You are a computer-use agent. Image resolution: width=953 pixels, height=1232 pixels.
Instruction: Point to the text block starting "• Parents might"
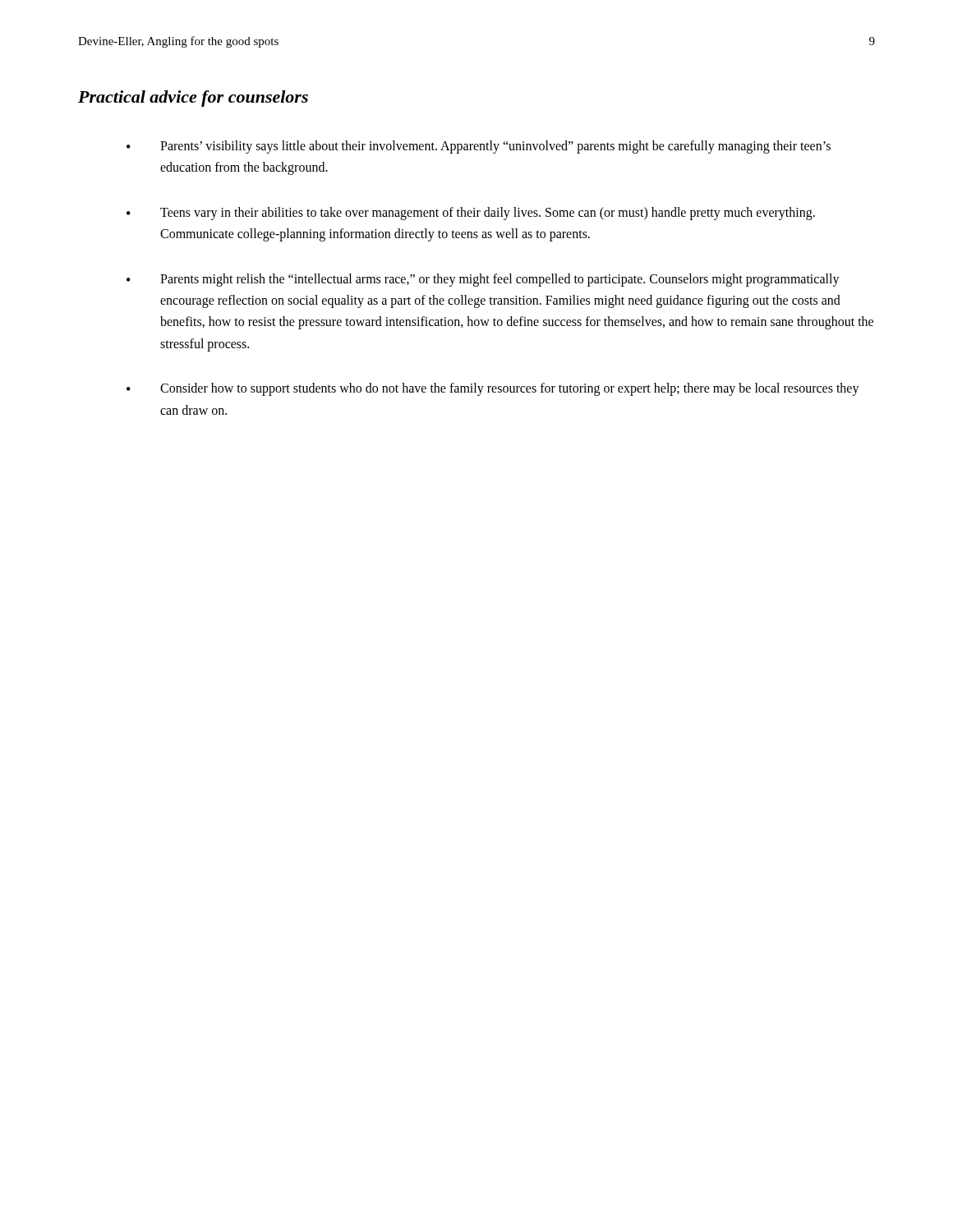(x=500, y=312)
